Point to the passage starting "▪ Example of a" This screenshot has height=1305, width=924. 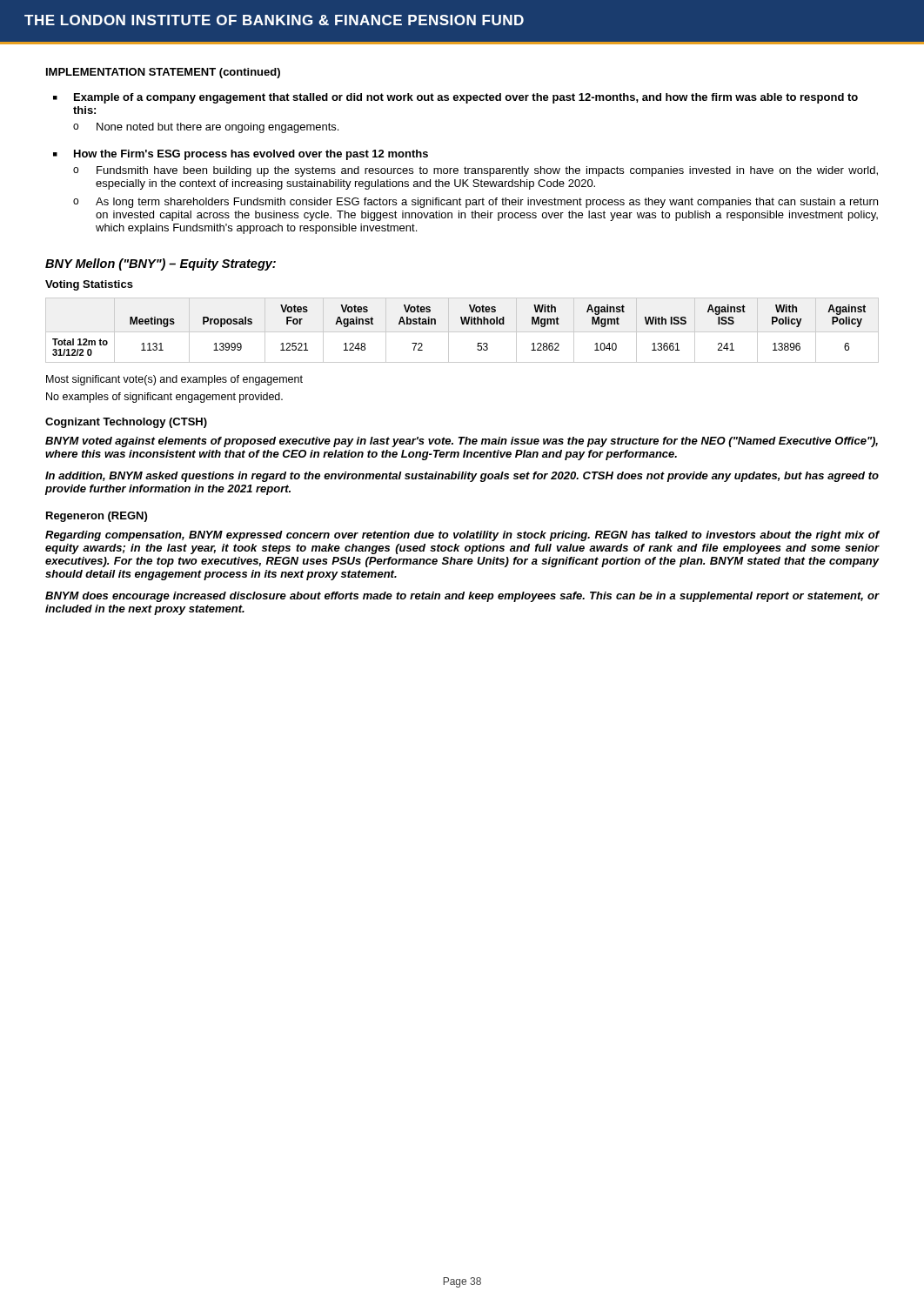click(x=465, y=114)
